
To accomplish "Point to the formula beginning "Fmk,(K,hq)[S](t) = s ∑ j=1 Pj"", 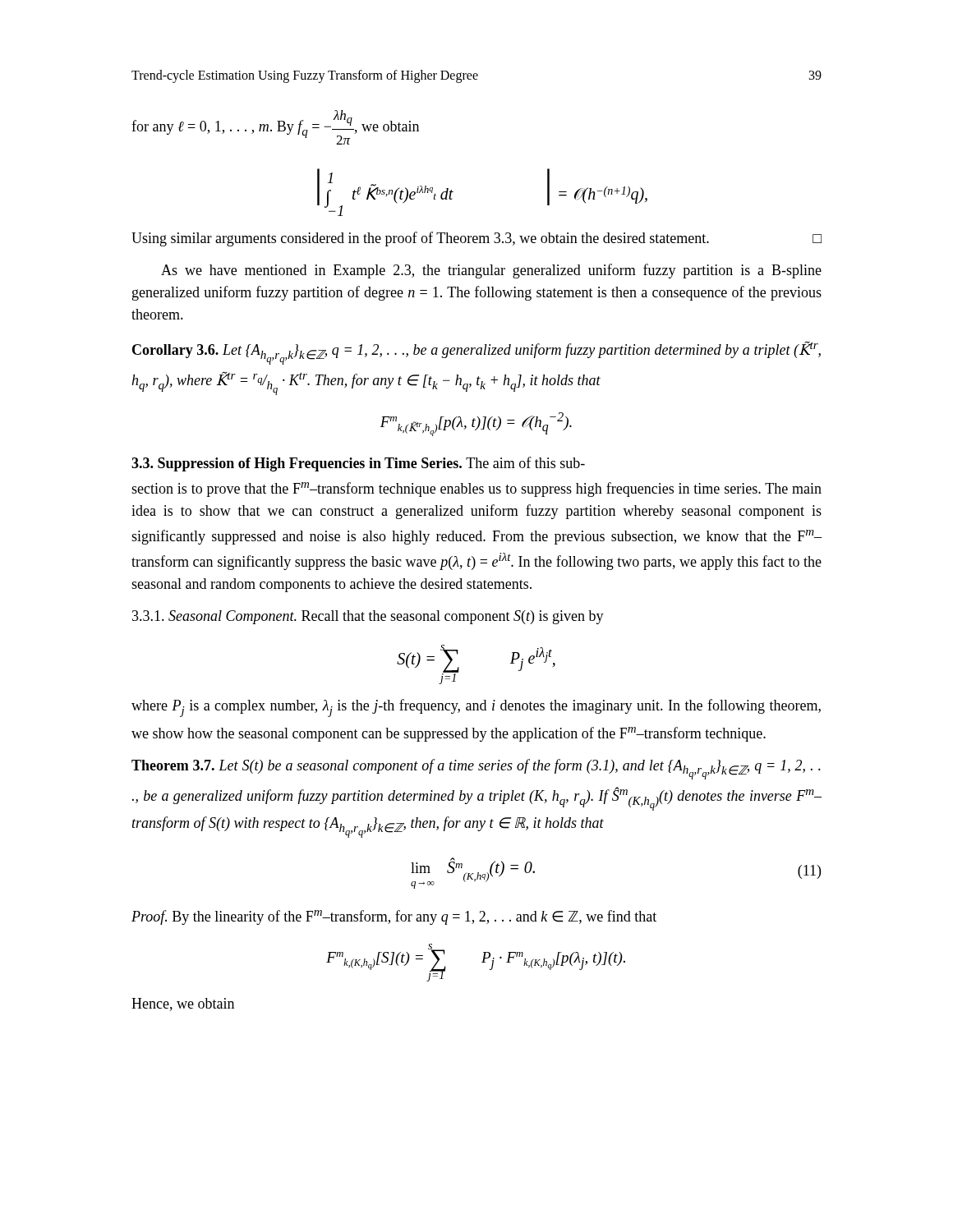I will [476, 959].
